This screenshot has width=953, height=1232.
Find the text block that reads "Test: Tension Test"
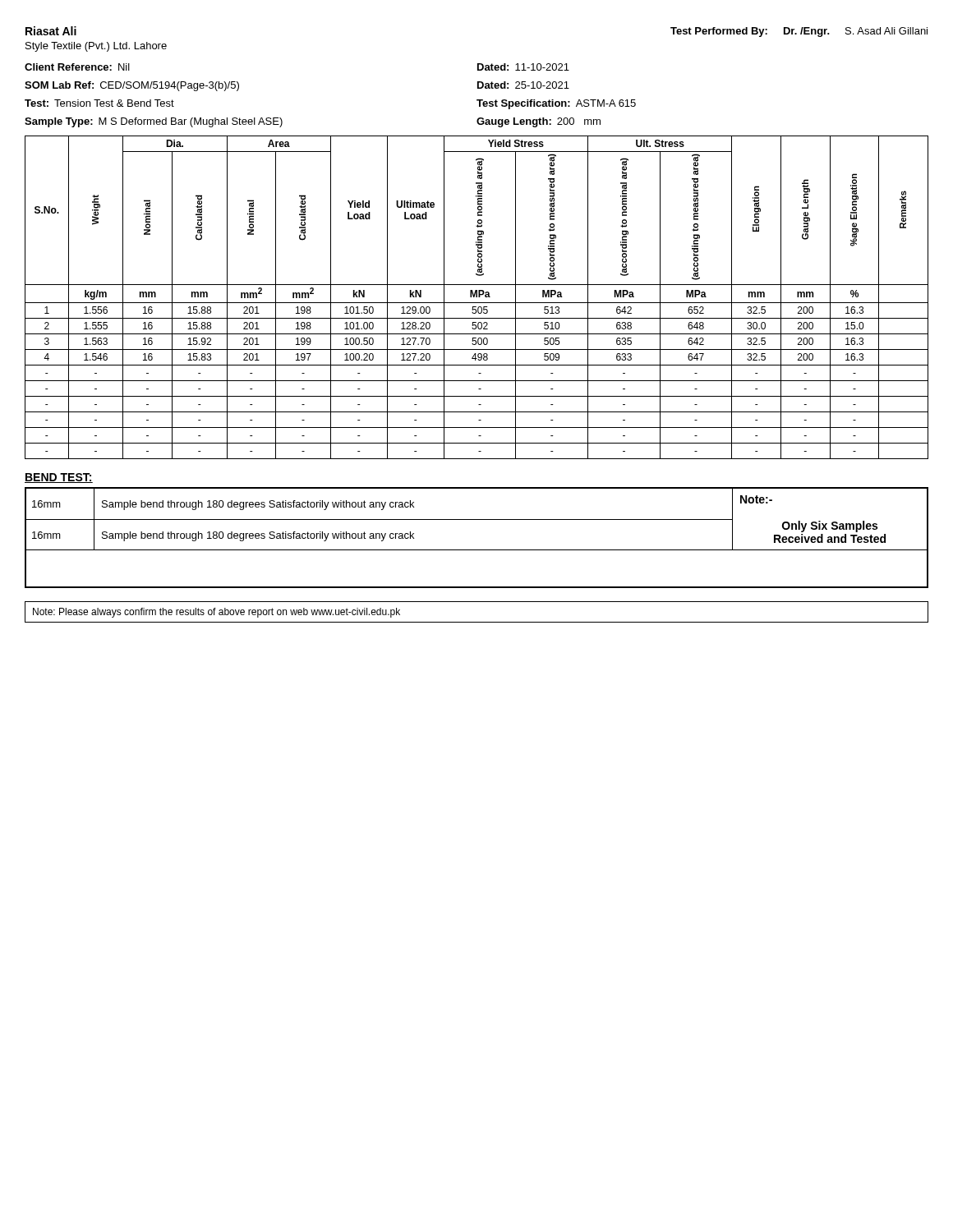click(x=99, y=104)
